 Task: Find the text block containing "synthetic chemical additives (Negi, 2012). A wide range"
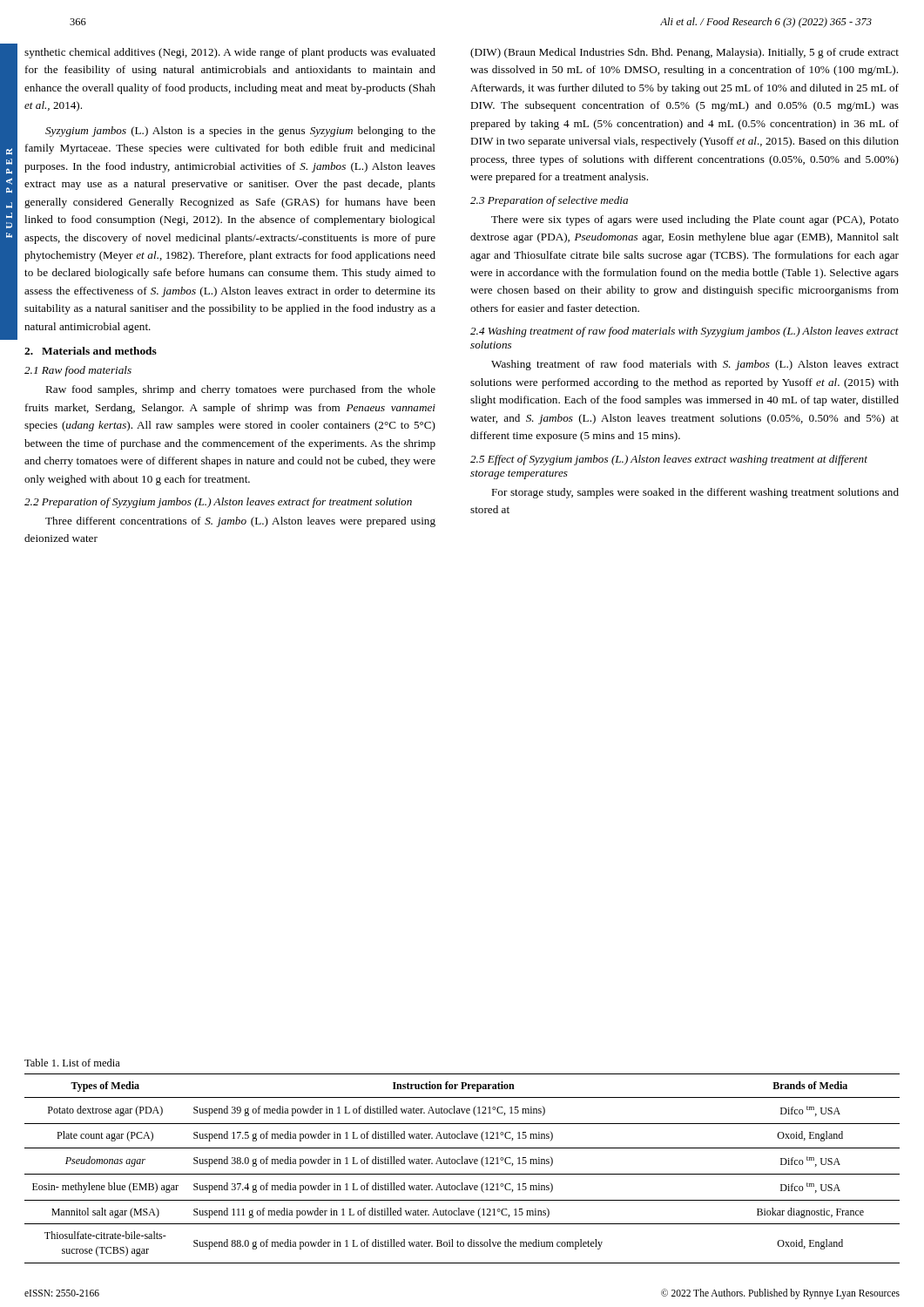[230, 79]
